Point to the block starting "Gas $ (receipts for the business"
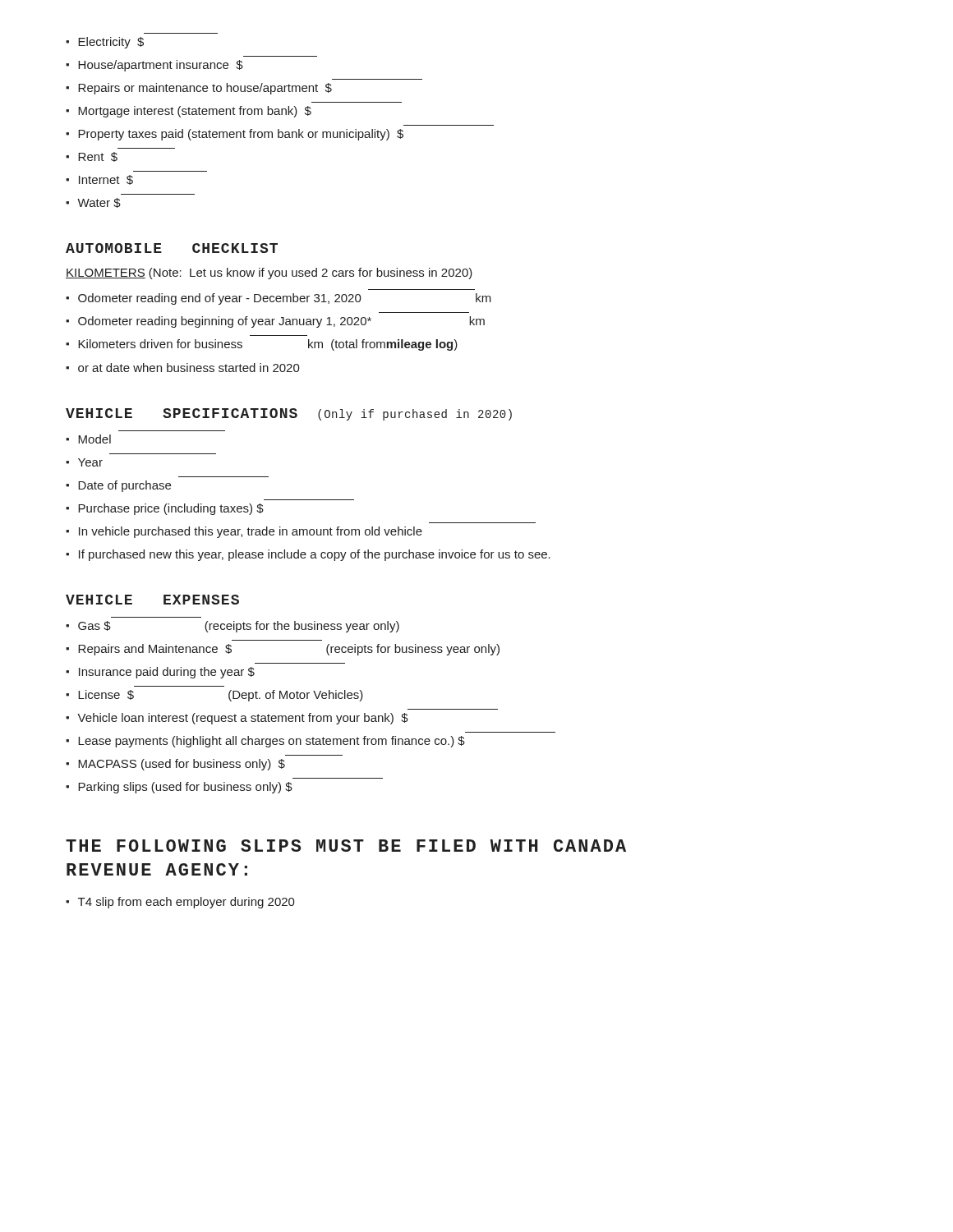This screenshot has width=953, height=1232. coord(232,627)
